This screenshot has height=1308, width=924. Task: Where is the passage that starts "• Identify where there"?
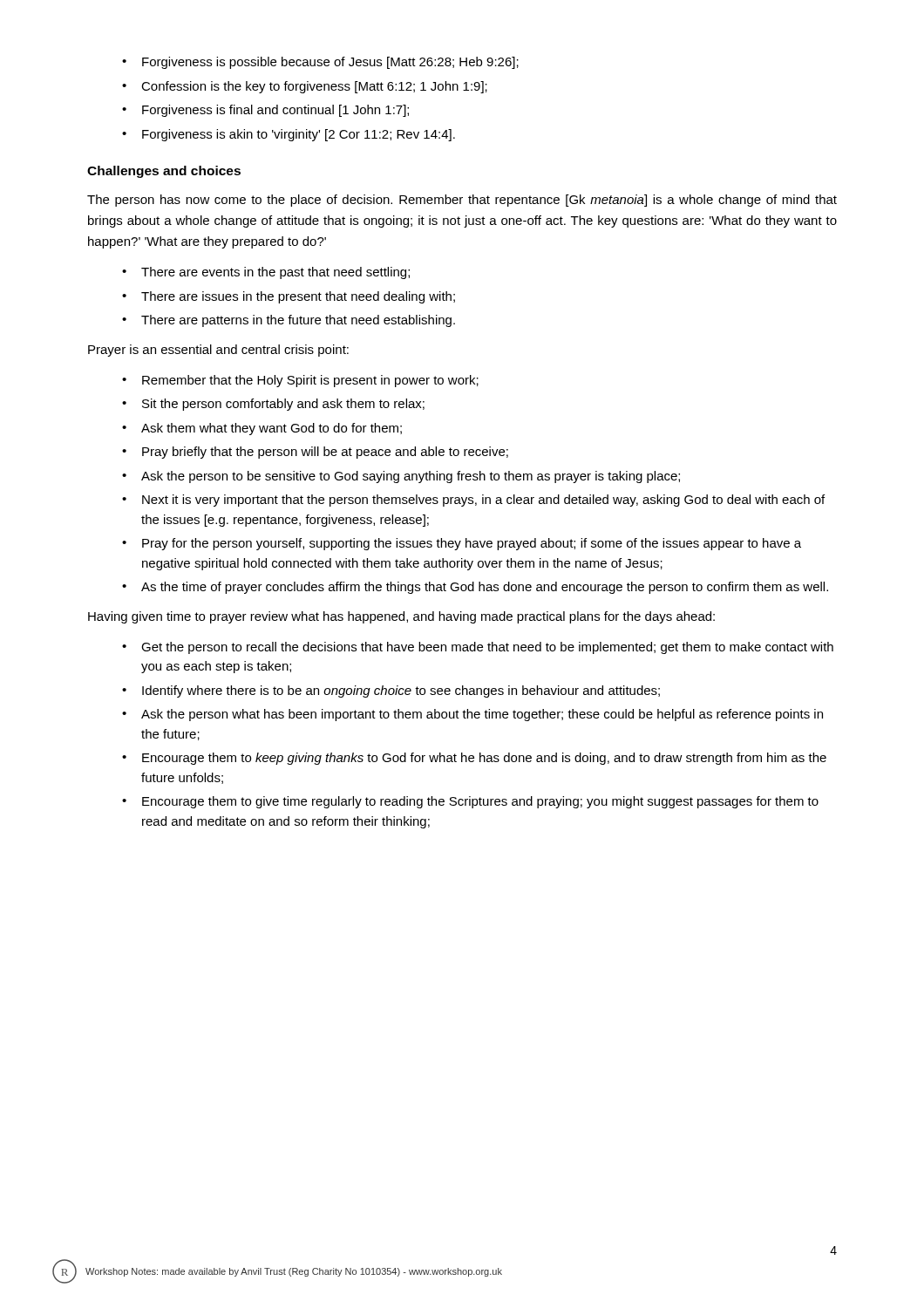coord(479,690)
